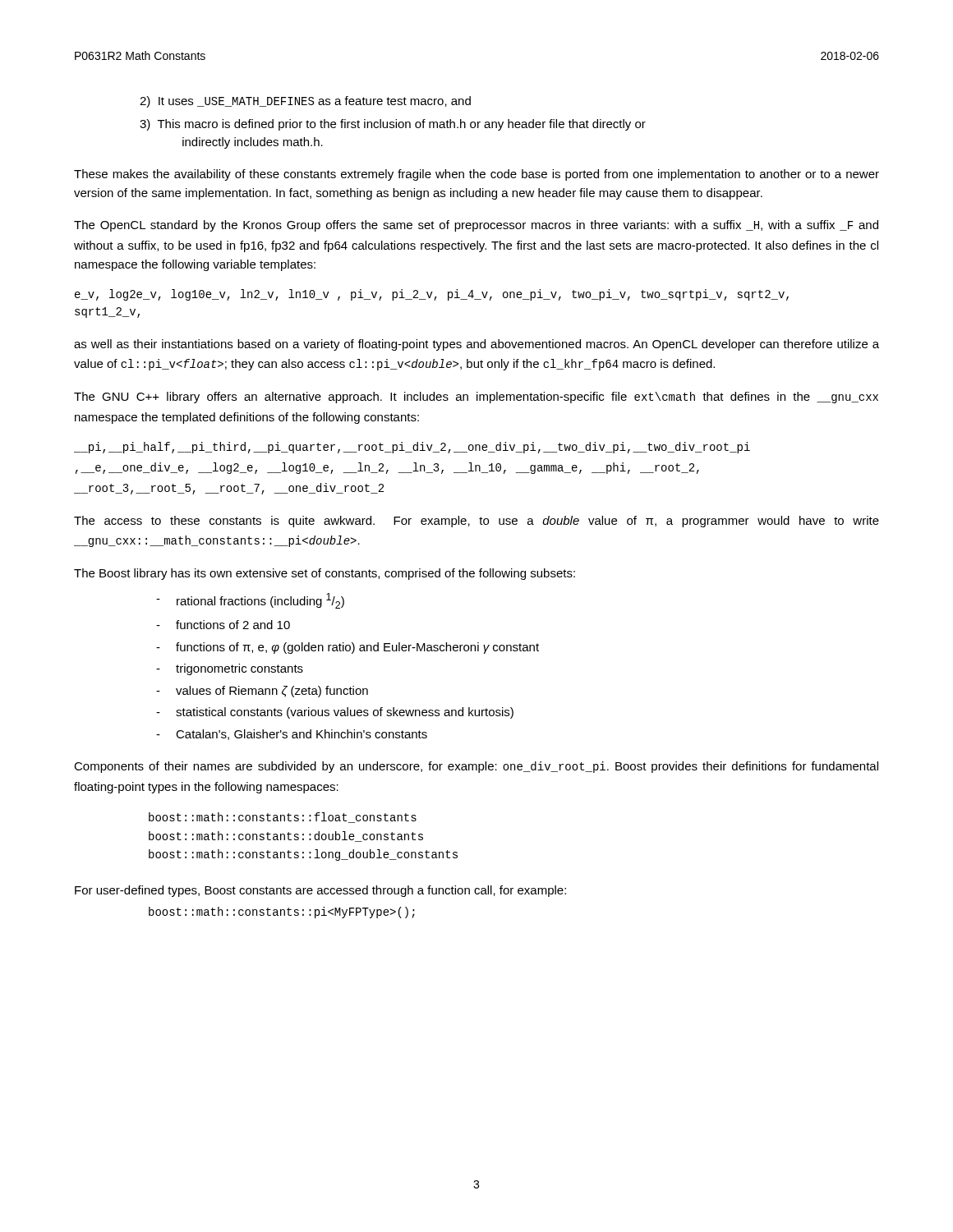Image resolution: width=953 pixels, height=1232 pixels.
Task: Locate the text "boost::math::constants::pi ();"
Action: coord(282,912)
